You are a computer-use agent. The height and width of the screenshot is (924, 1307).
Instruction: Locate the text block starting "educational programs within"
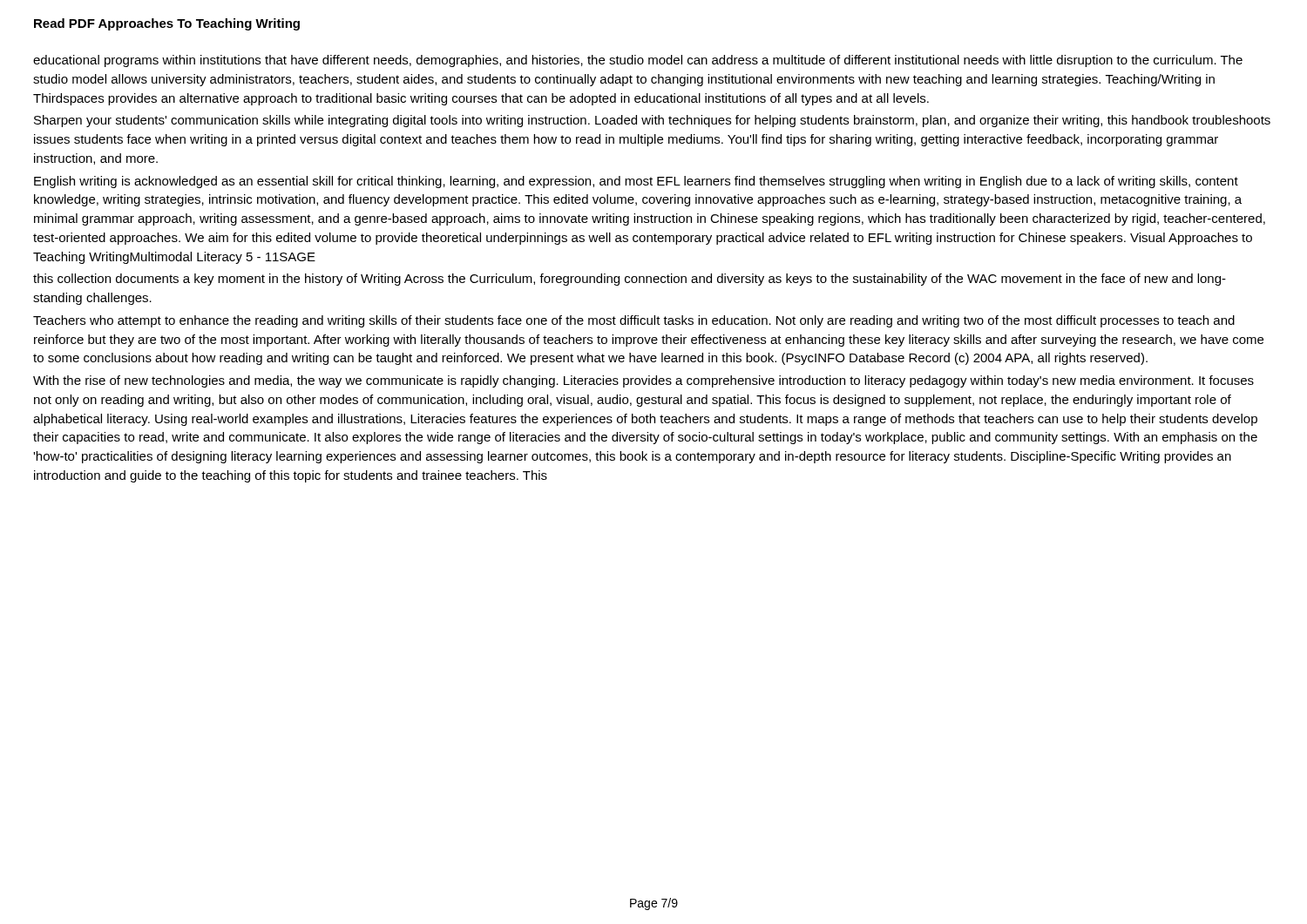coord(638,79)
